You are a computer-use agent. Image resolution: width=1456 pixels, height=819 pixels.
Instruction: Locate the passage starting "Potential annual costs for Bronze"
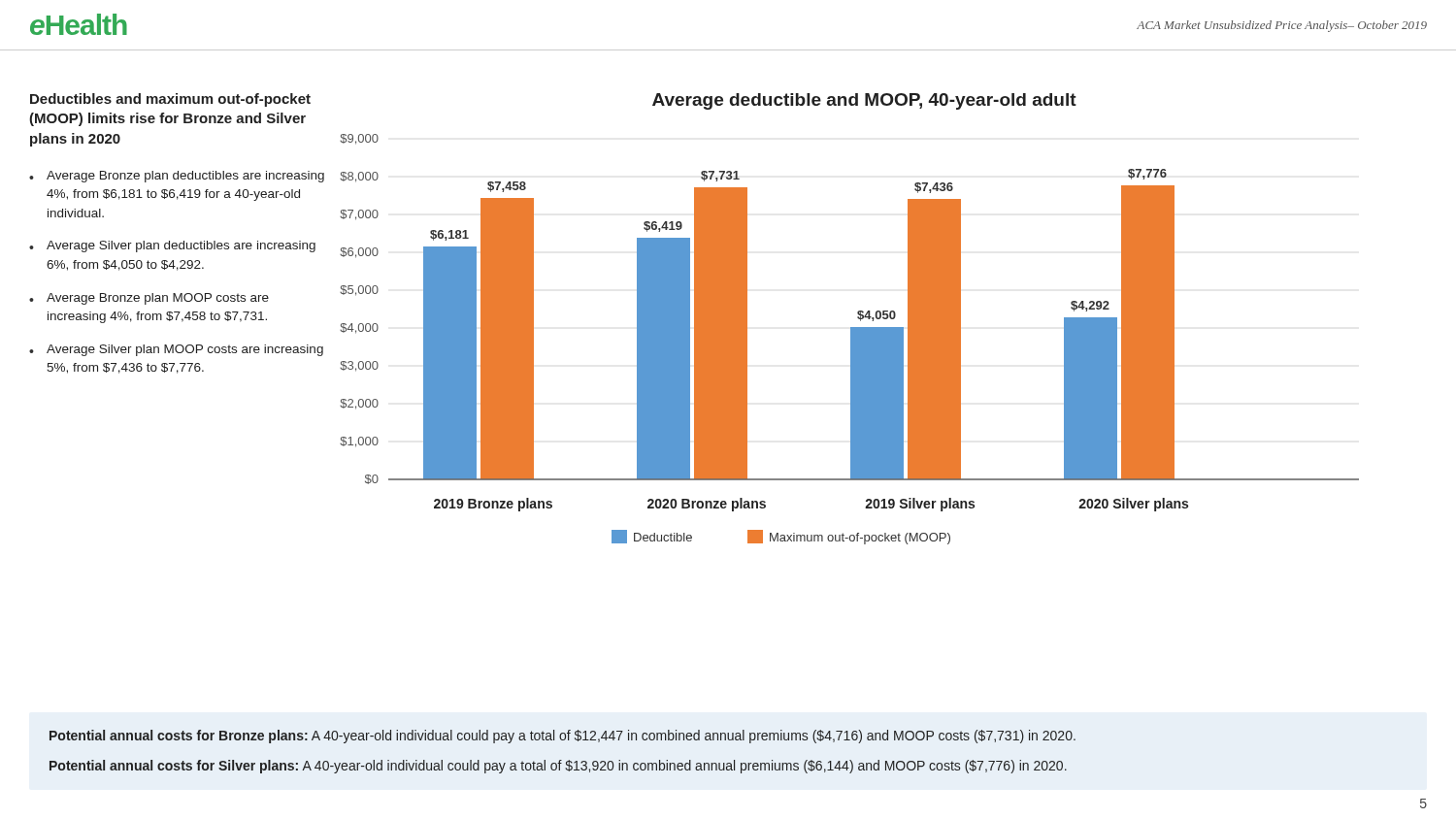click(x=562, y=736)
